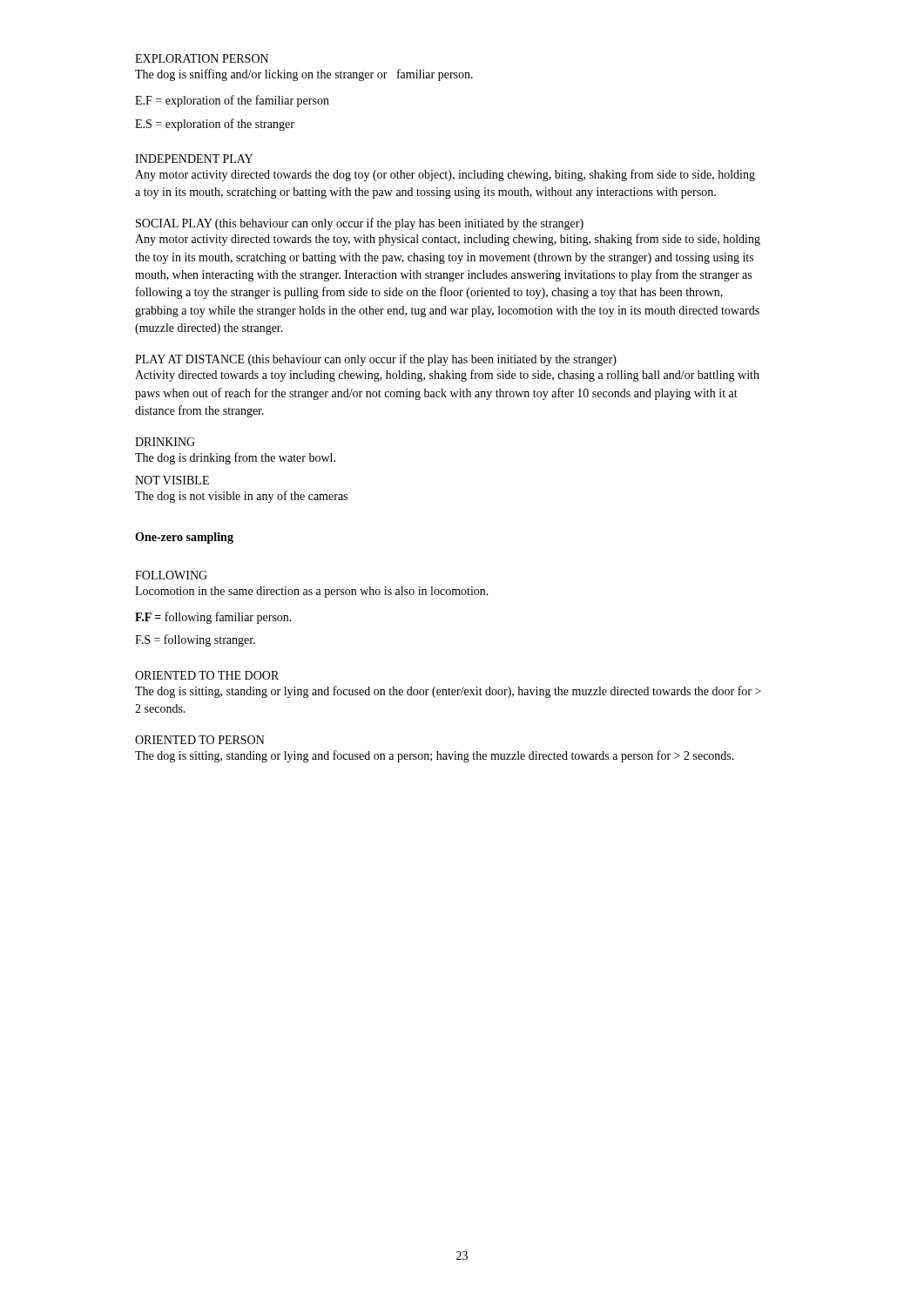Navigate to the region starting "Locomotion in the same direction as a"
924x1307 pixels.
[x=449, y=592]
